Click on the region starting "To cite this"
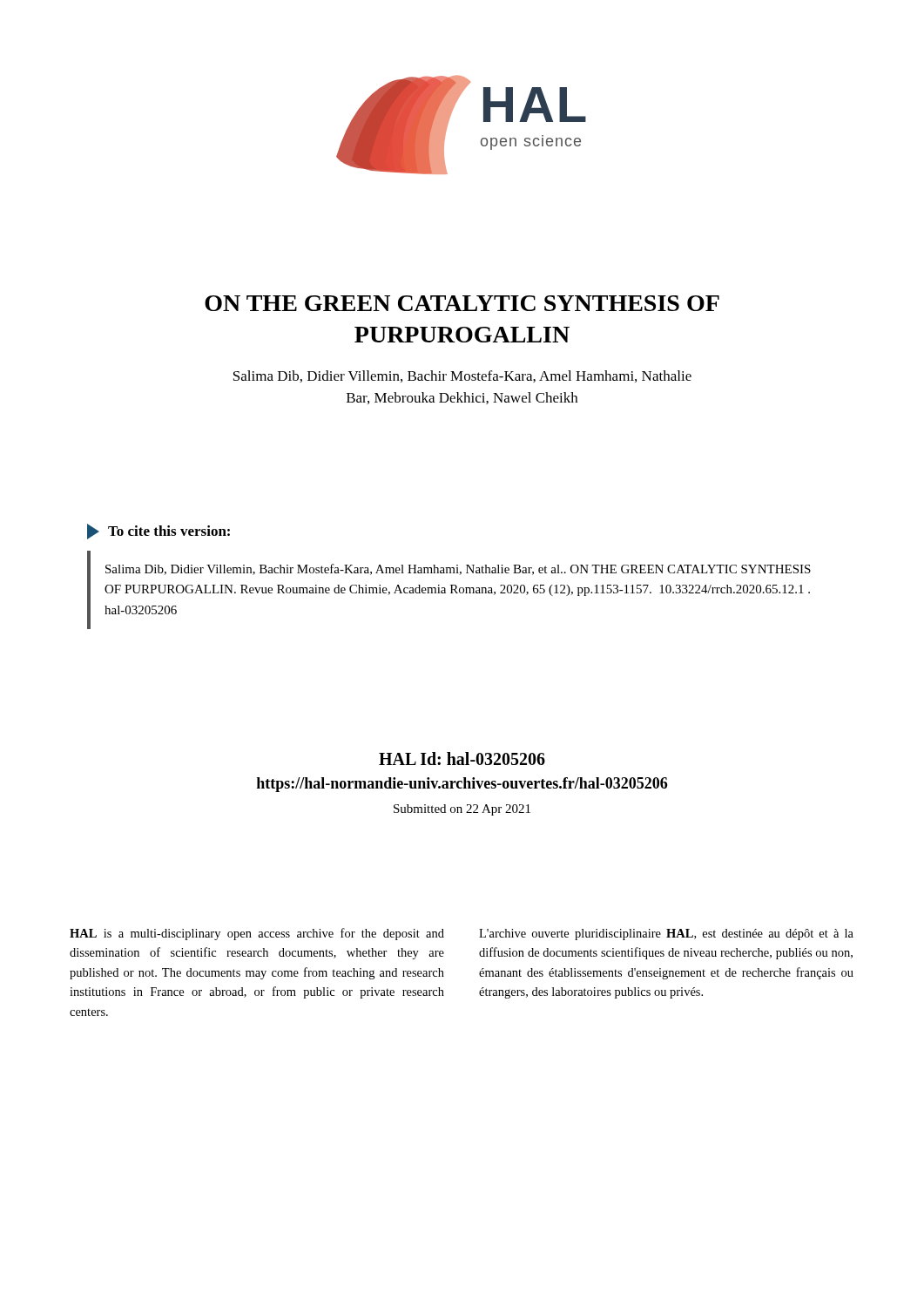This screenshot has width=924, height=1307. (x=462, y=576)
